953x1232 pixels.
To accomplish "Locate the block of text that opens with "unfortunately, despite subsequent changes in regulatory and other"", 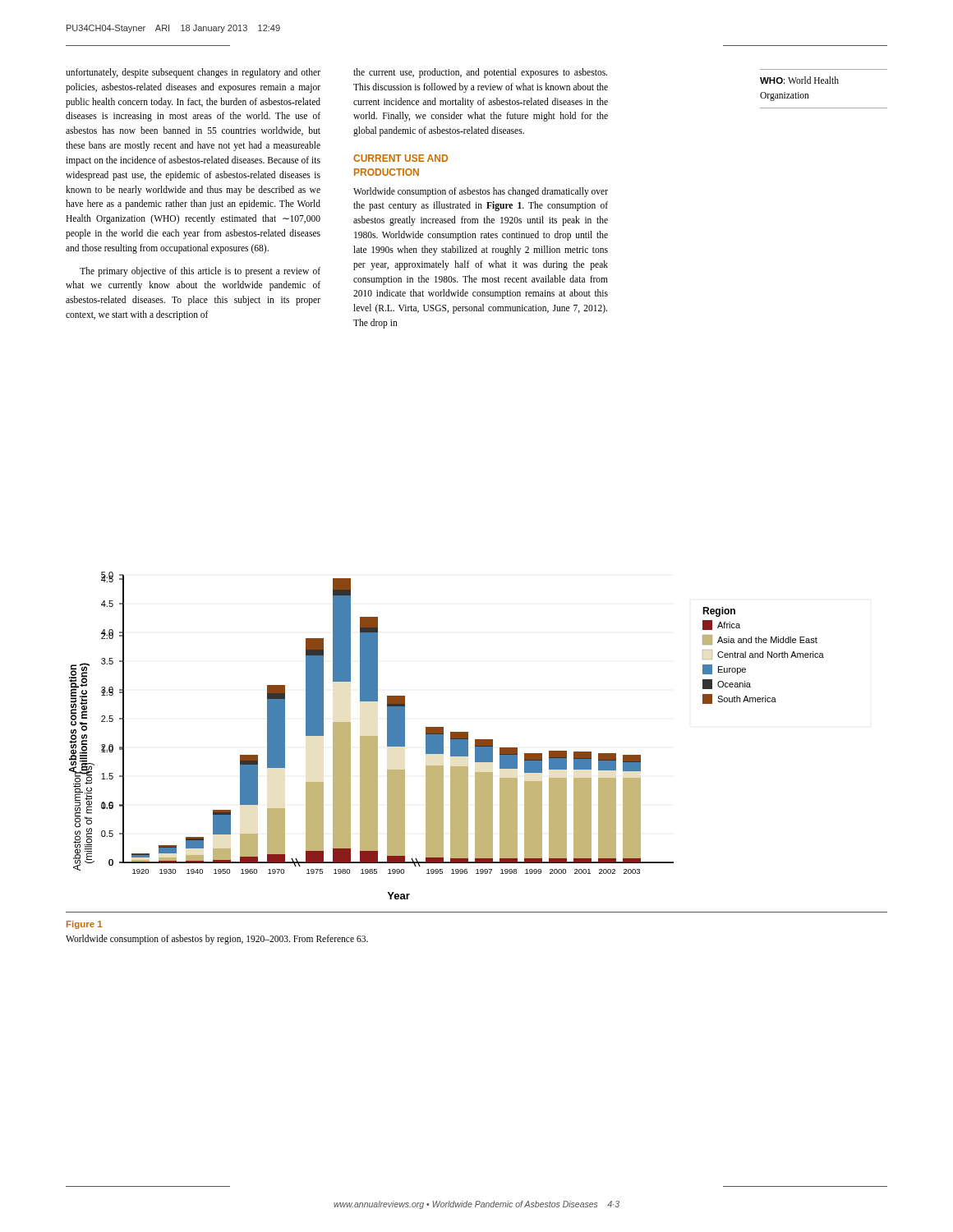I will pos(193,194).
